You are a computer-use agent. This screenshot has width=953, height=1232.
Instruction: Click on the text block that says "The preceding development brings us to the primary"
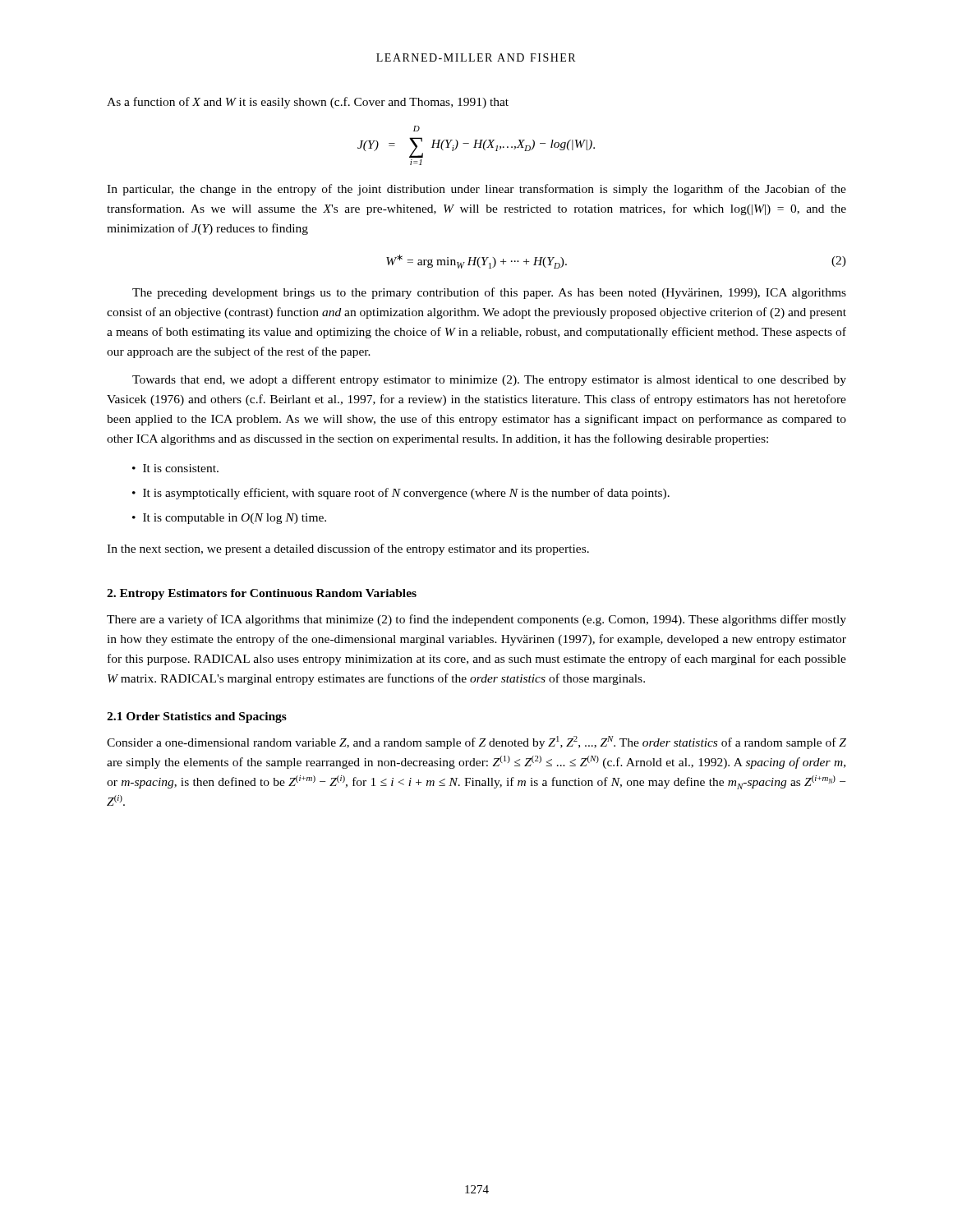(476, 365)
